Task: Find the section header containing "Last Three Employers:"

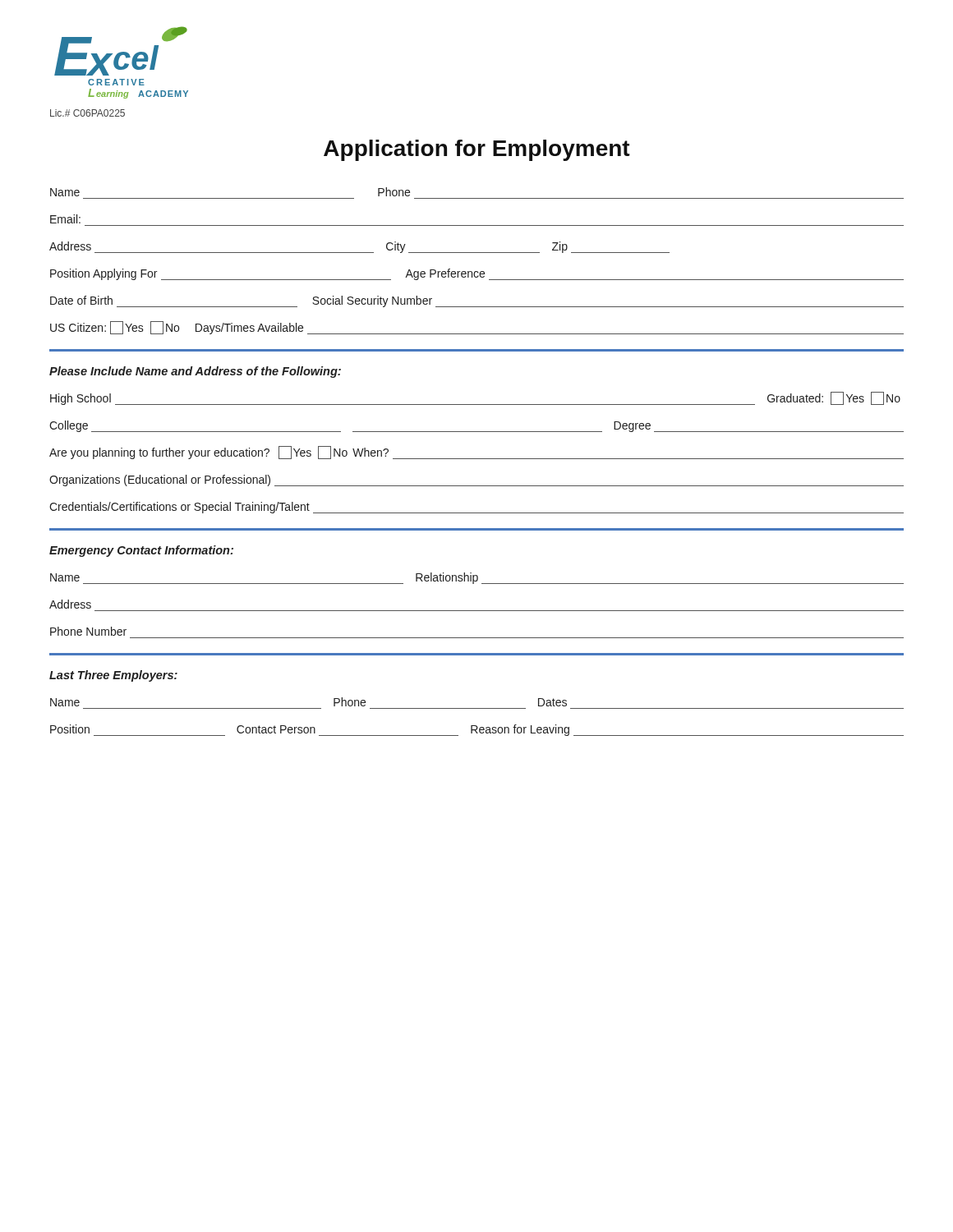Action: coord(114,675)
